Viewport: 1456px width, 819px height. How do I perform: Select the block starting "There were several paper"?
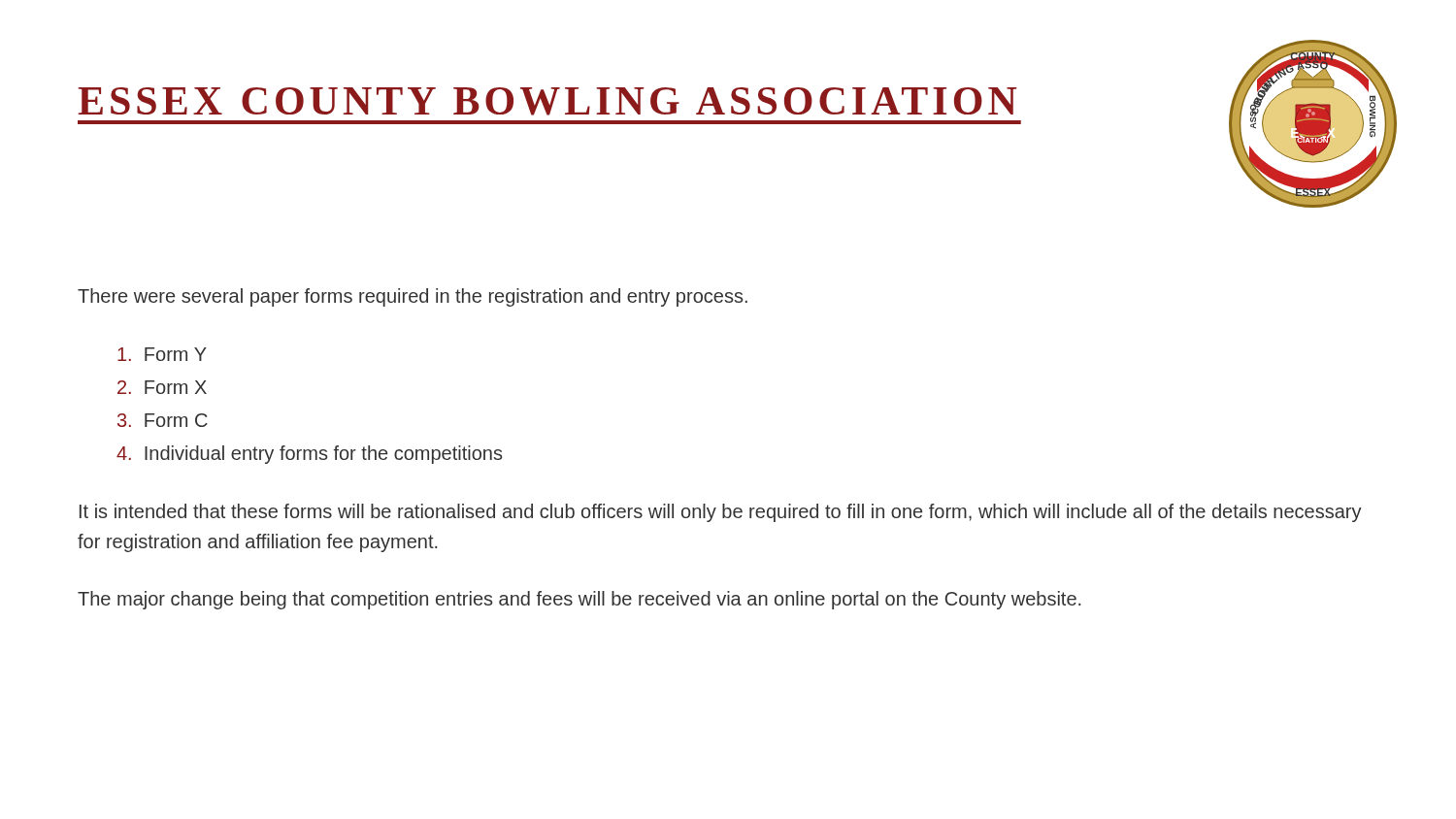(x=413, y=296)
